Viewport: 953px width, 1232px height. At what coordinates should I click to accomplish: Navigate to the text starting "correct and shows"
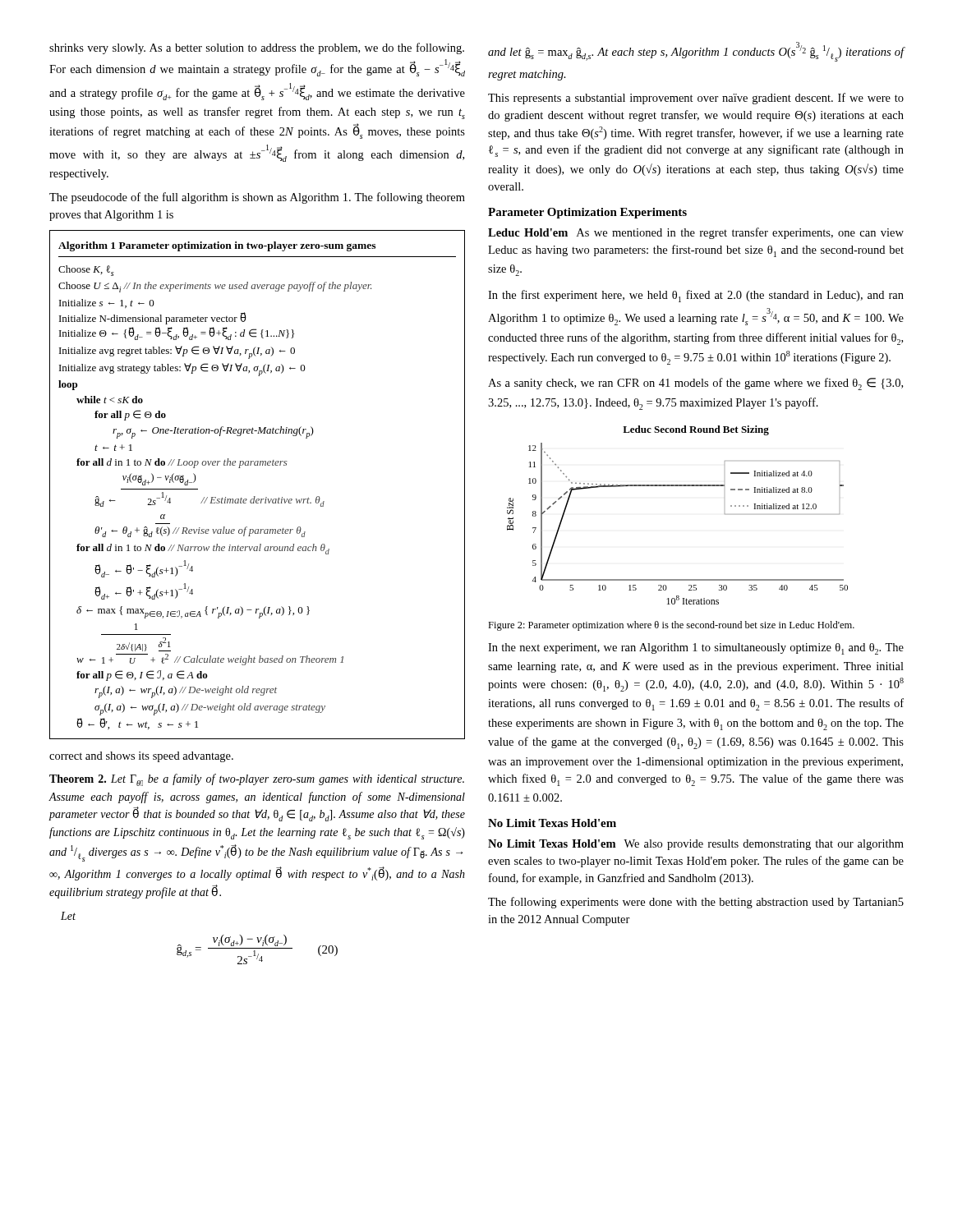[x=141, y=757]
